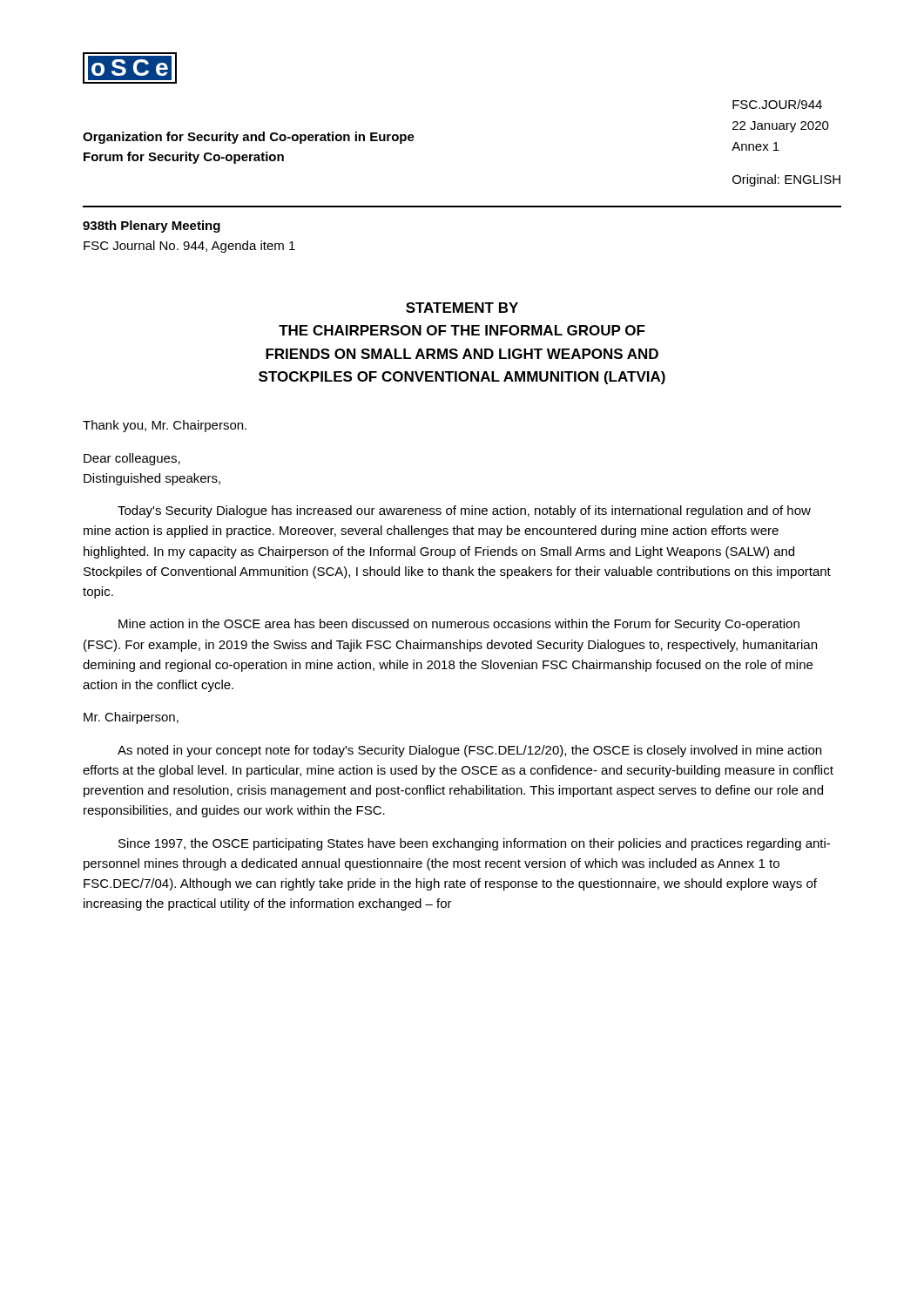Point to the text starting "Today's Security Dialogue has increased our awareness"

click(x=462, y=551)
